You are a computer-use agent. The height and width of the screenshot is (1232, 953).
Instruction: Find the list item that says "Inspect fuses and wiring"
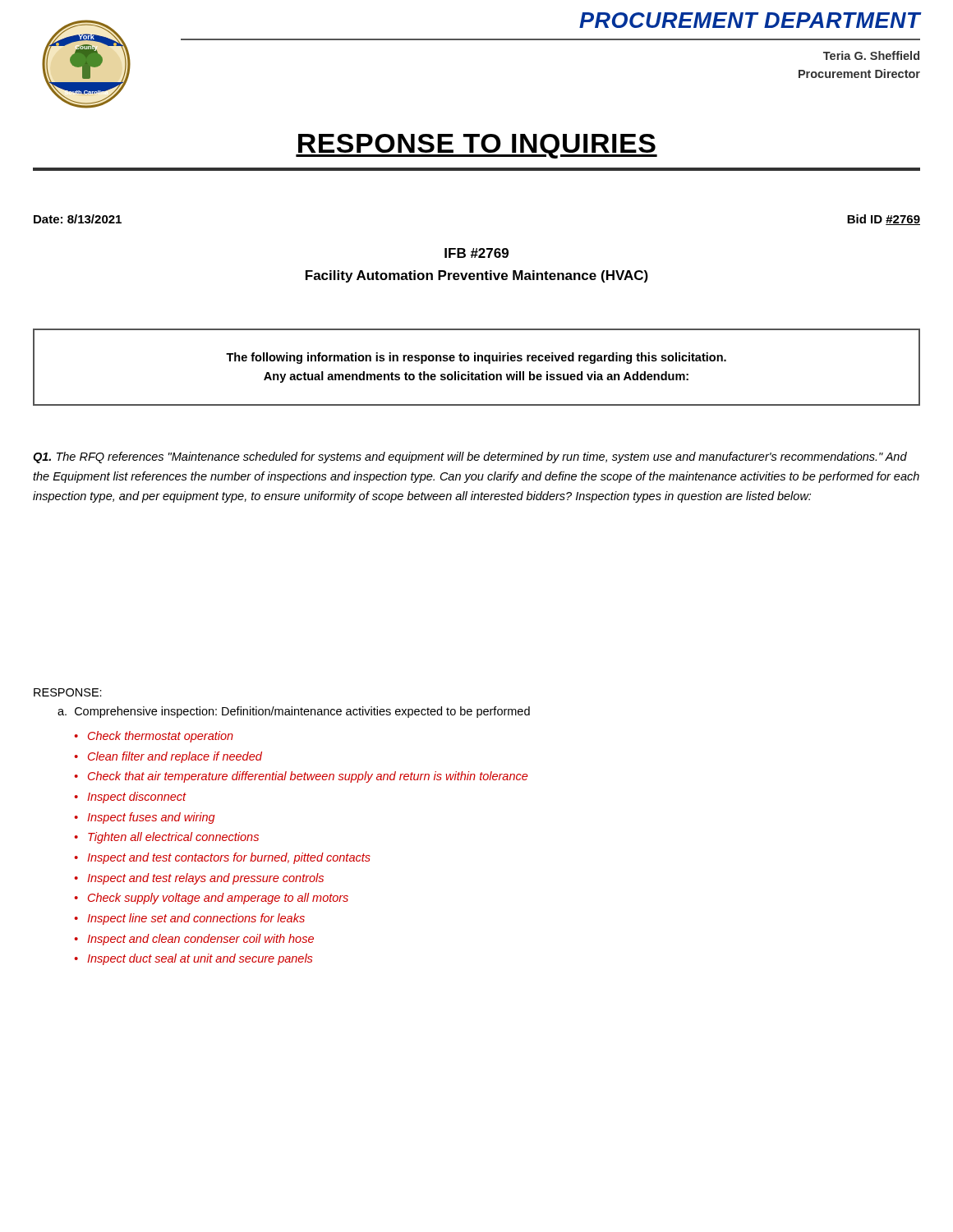pyautogui.click(x=151, y=817)
